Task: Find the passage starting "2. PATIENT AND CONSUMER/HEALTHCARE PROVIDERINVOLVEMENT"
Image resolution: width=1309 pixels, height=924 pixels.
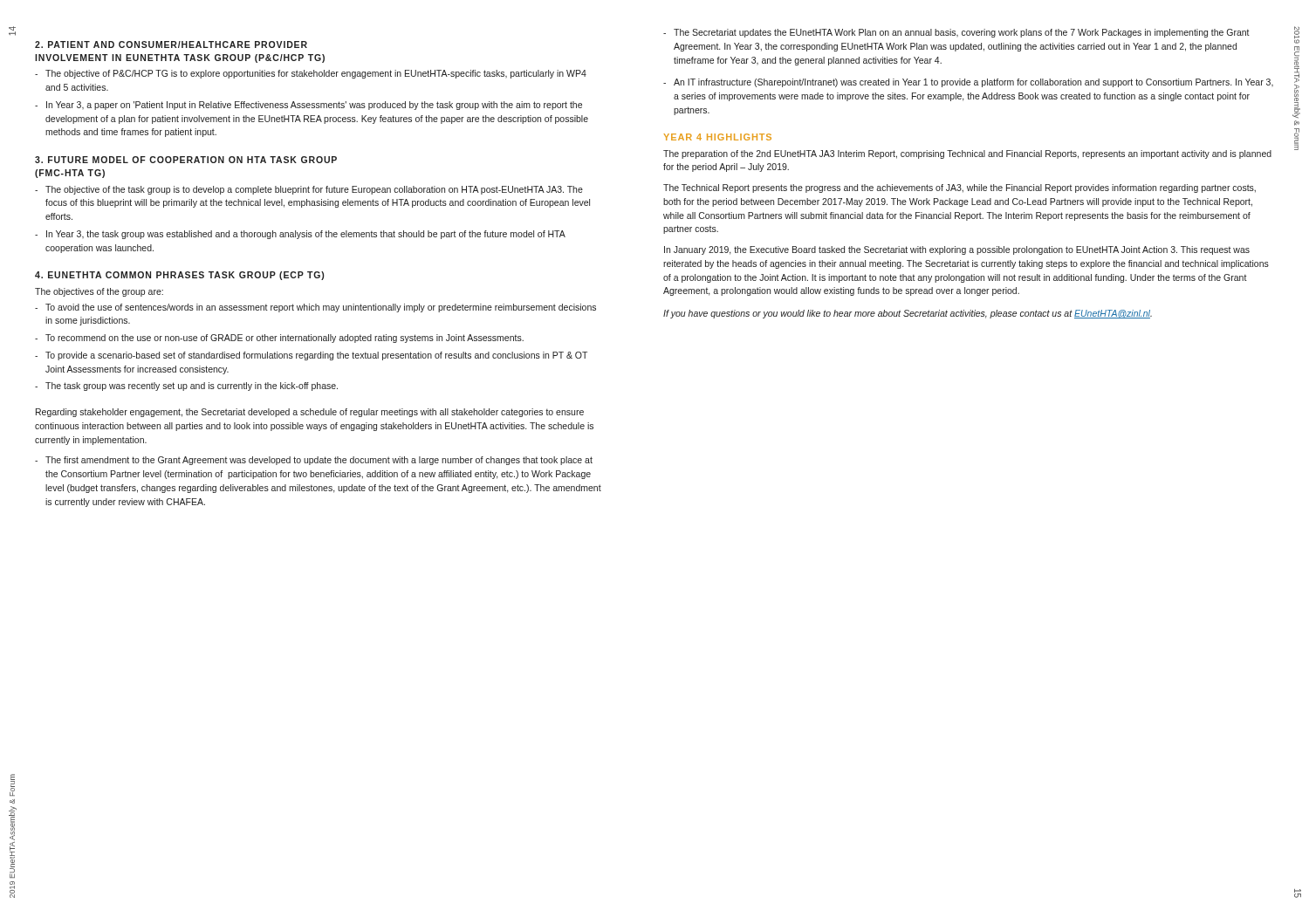Action: coord(180,51)
